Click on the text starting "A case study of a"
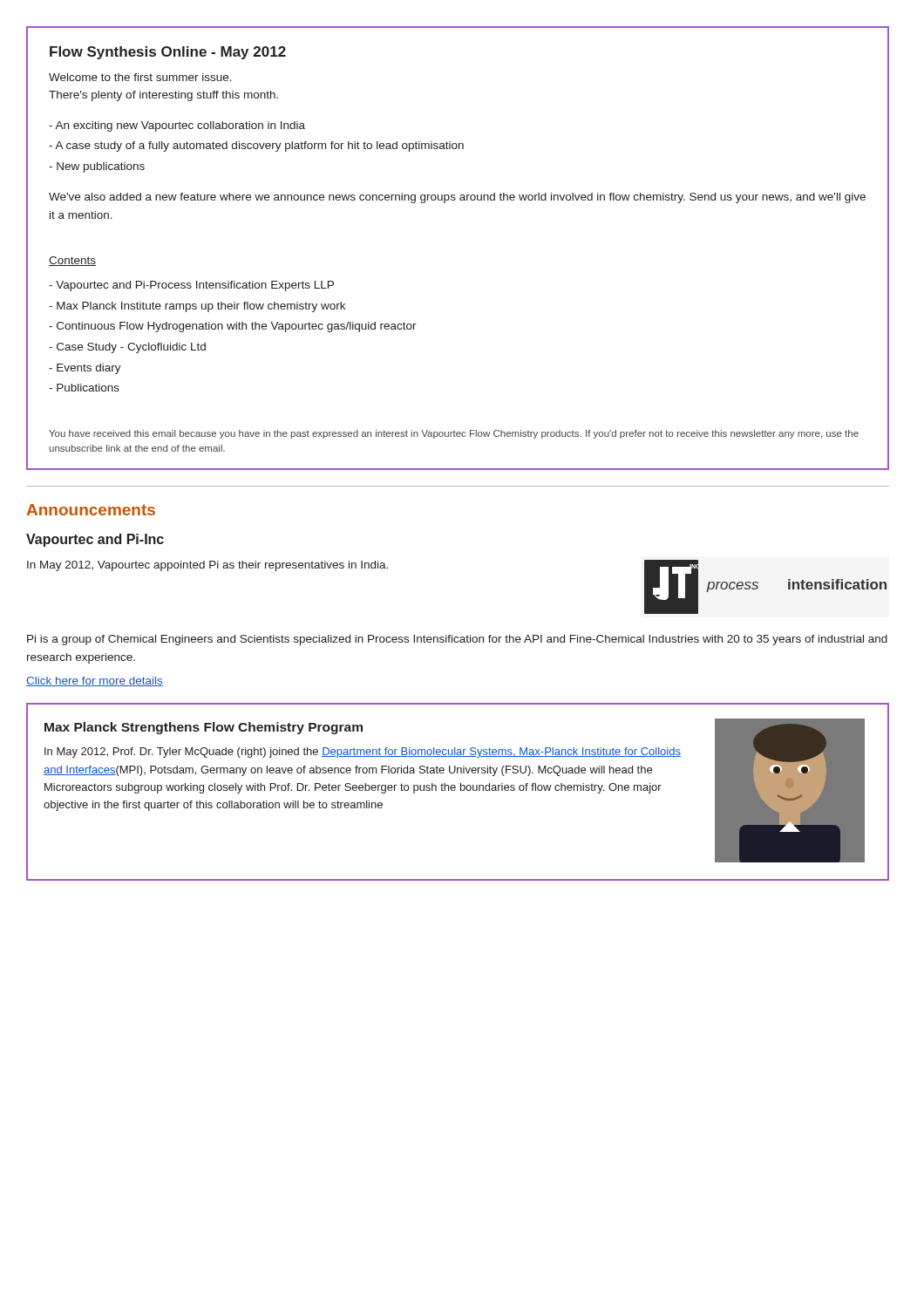This screenshot has width=924, height=1308. pyautogui.click(x=257, y=145)
